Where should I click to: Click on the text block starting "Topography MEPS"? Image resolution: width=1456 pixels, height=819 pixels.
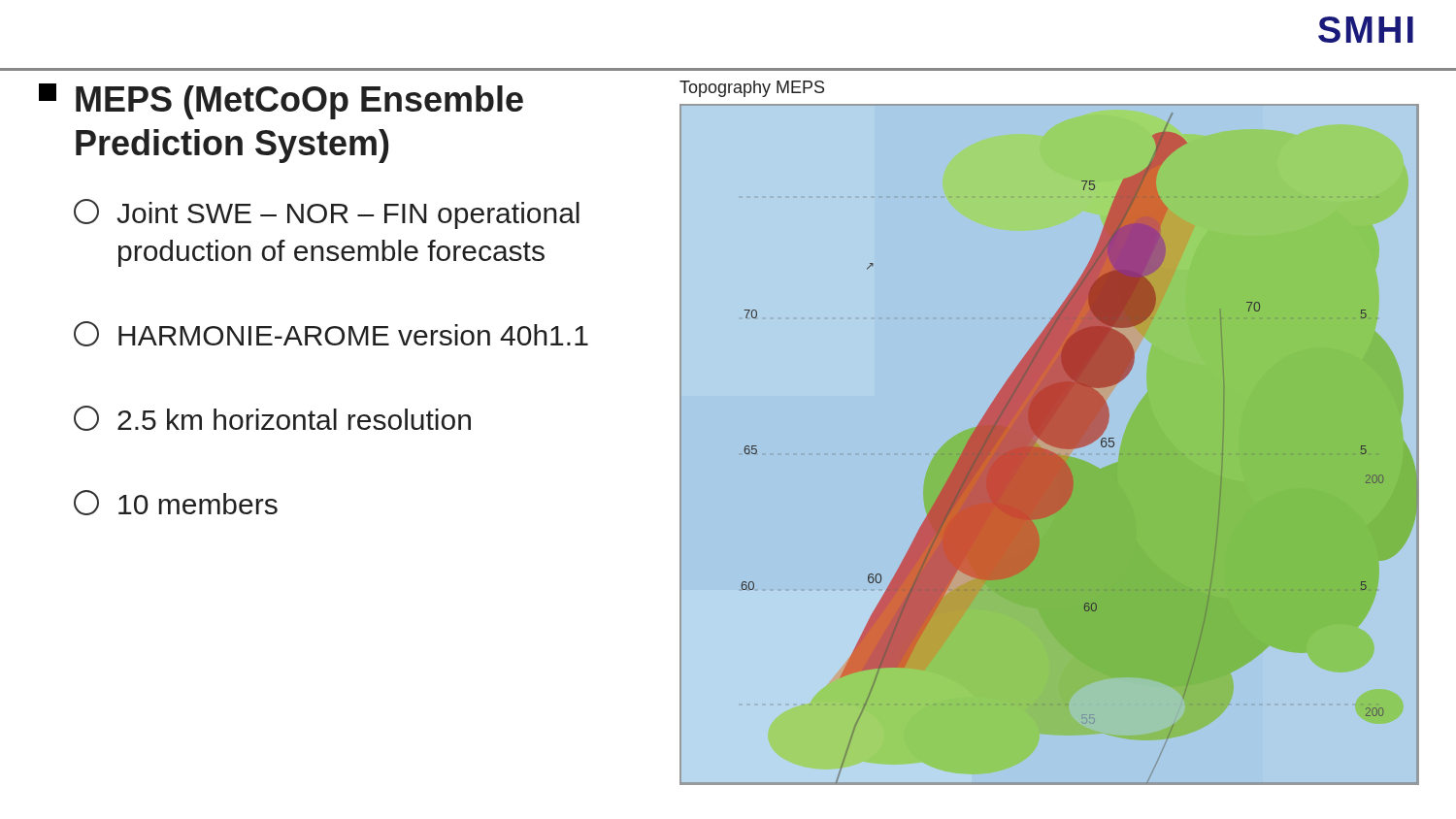click(752, 87)
